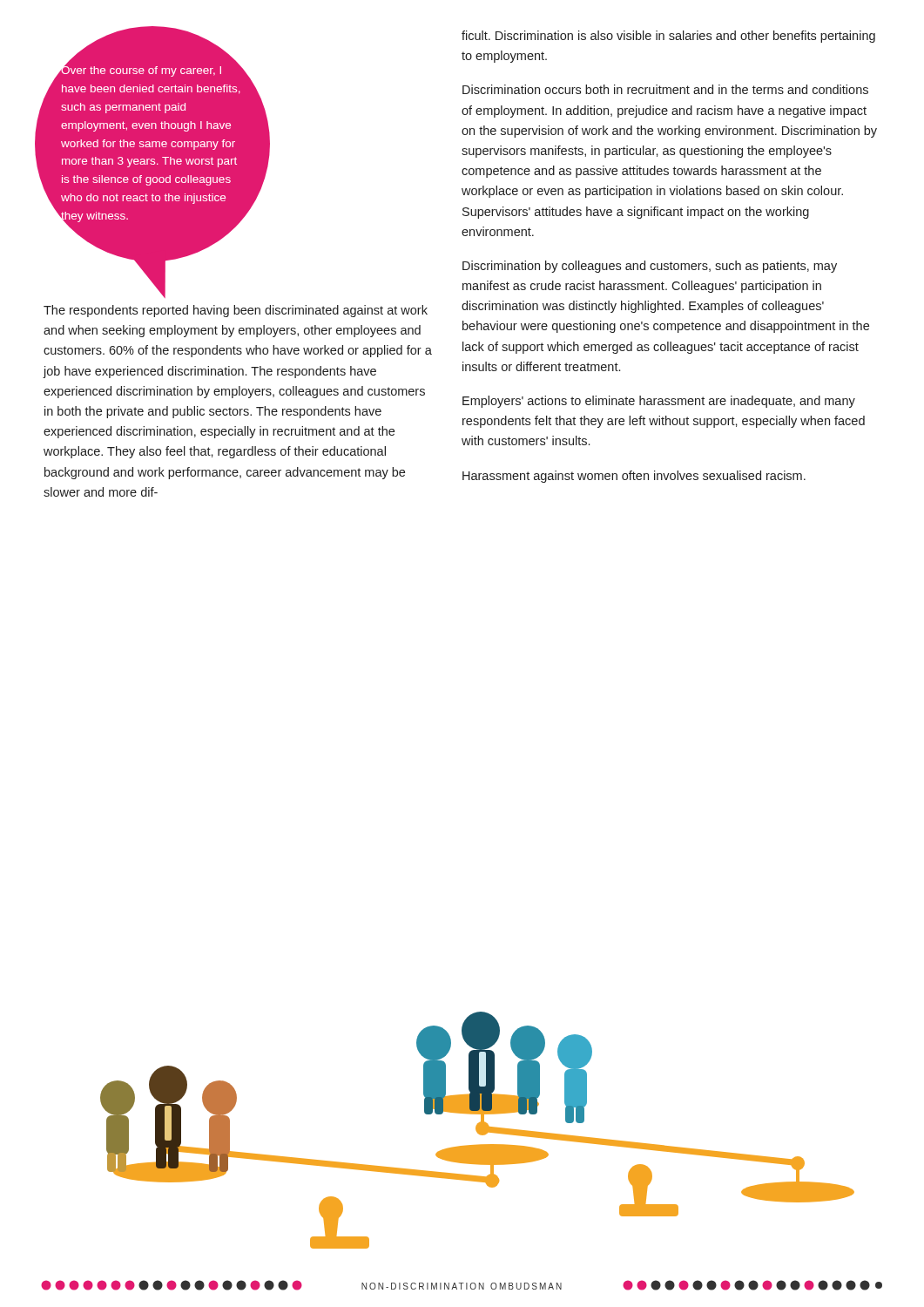Image resolution: width=924 pixels, height=1307 pixels.
Task: Find the element starting "Over the course of my"
Action: pyautogui.click(x=152, y=144)
